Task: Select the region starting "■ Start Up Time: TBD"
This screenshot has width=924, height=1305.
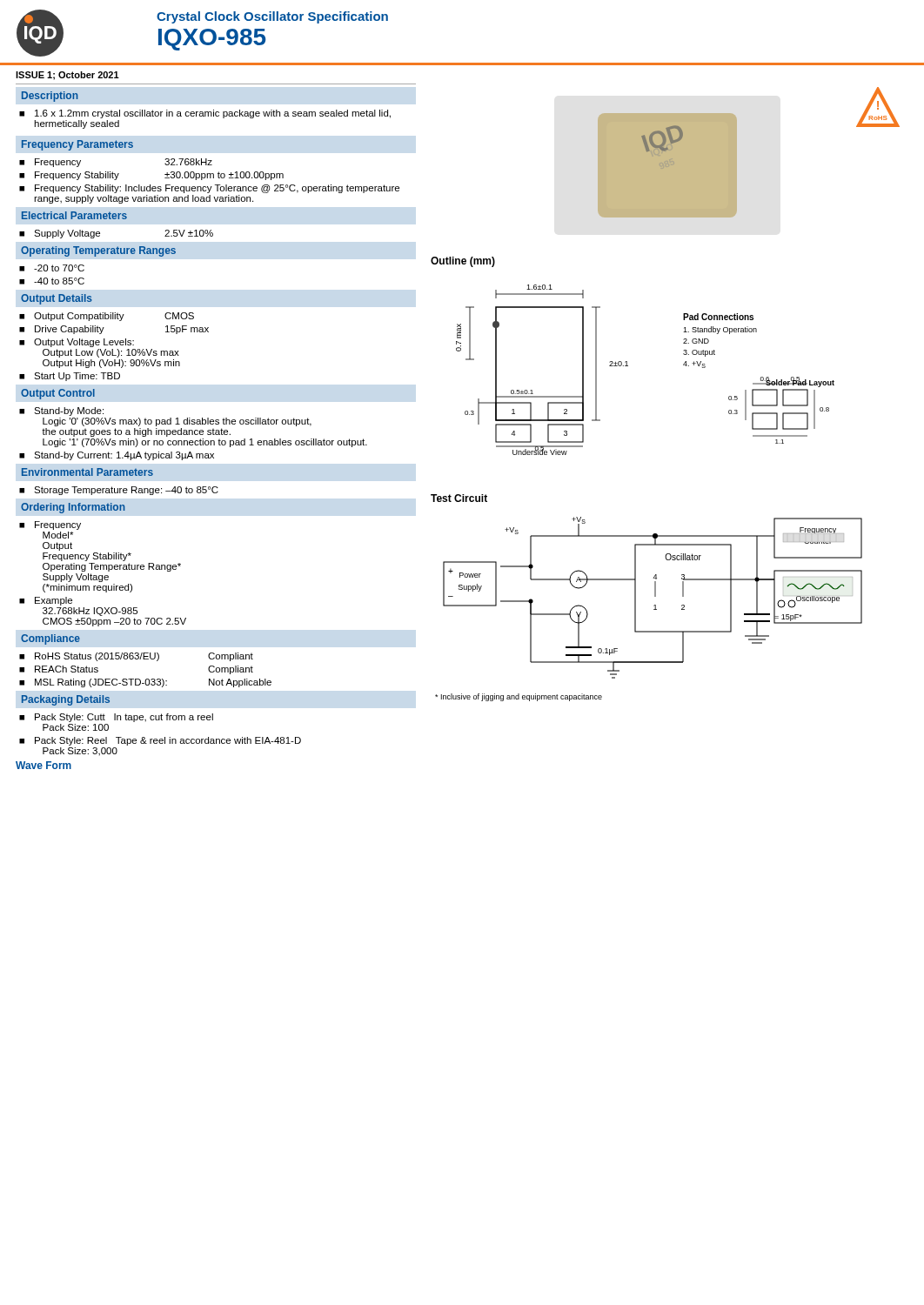Action: [70, 376]
